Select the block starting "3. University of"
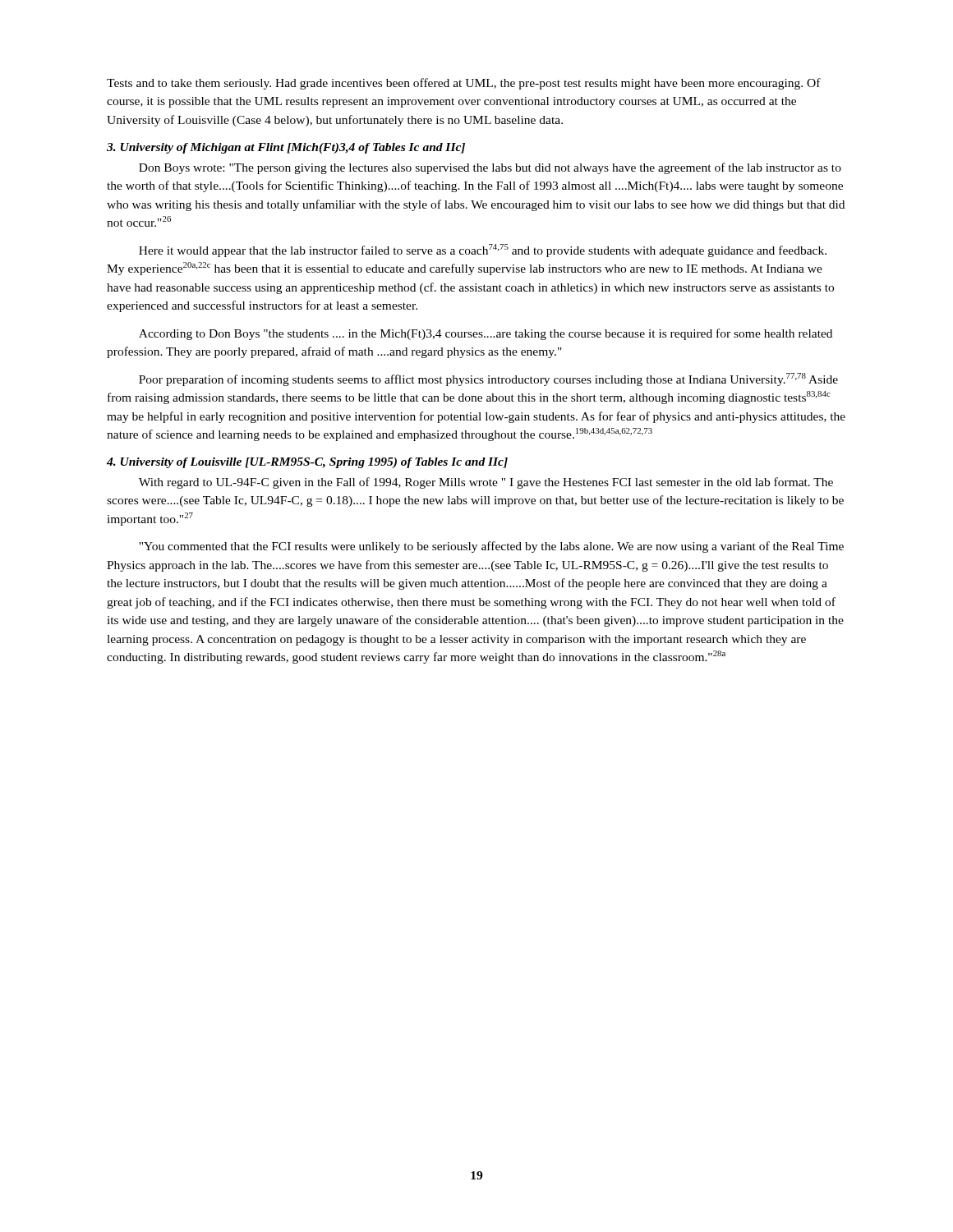The image size is (953, 1232). [476, 148]
